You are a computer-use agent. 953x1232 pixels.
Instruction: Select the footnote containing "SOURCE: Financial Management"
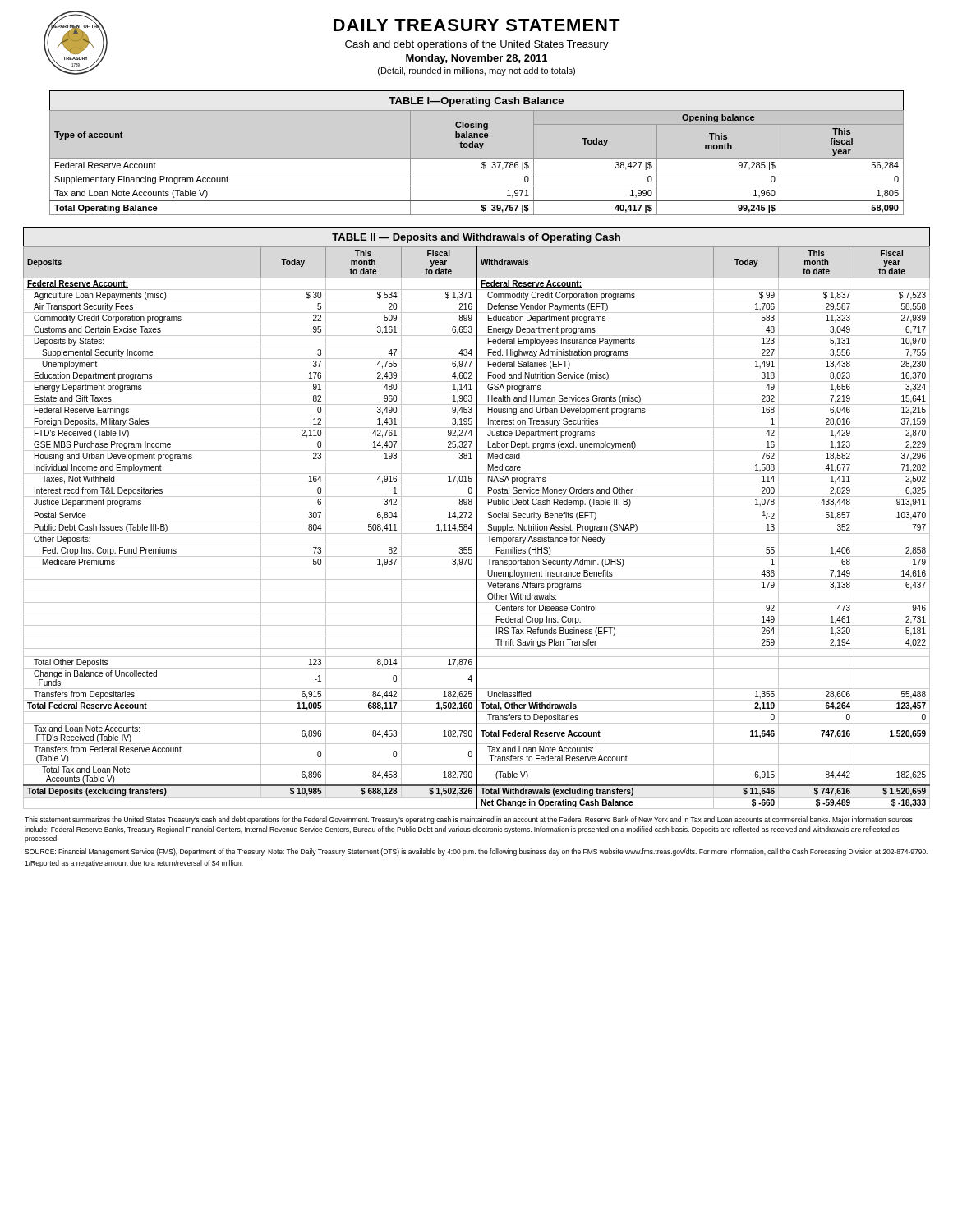coord(476,851)
